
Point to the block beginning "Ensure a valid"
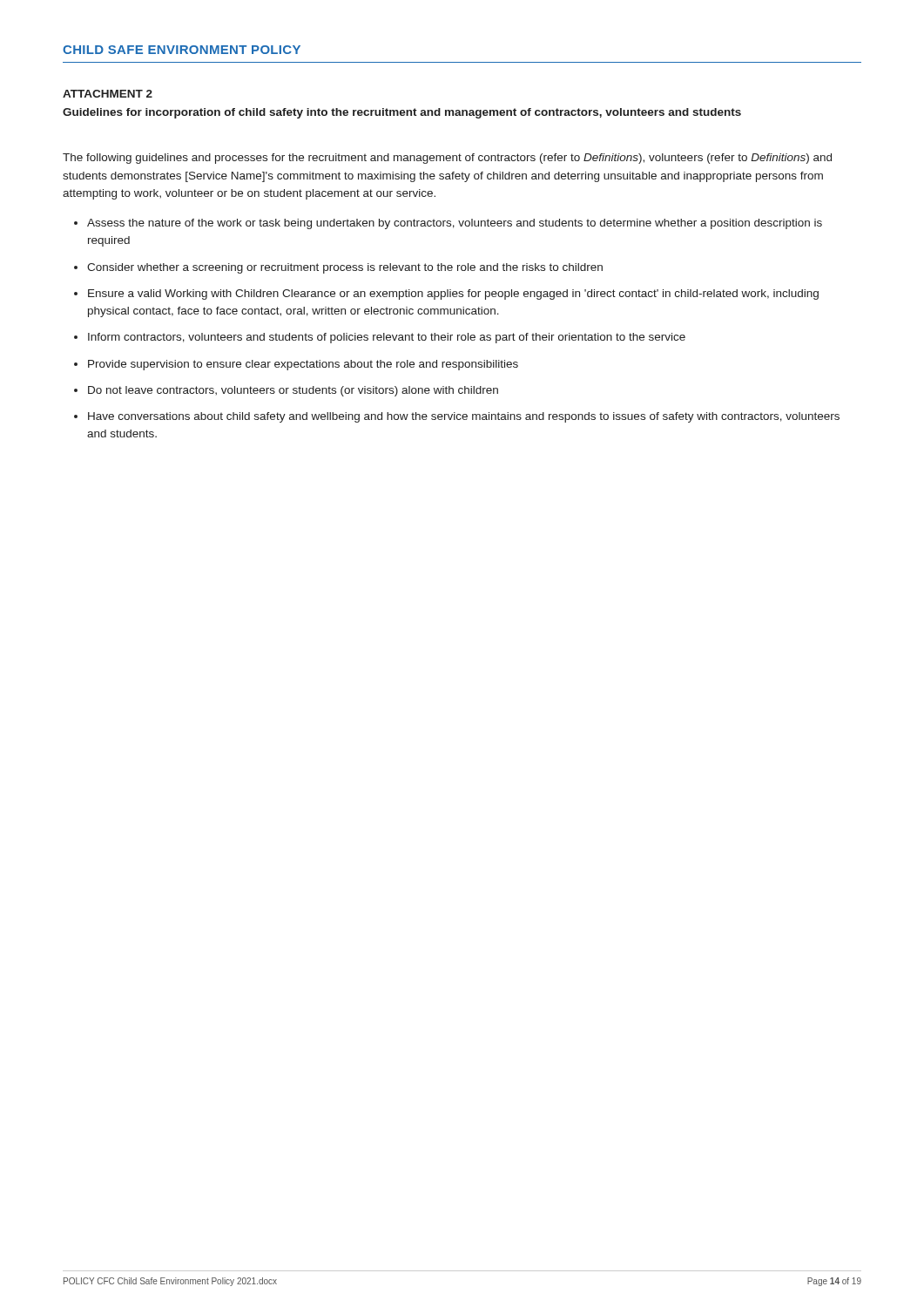pyautogui.click(x=453, y=302)
